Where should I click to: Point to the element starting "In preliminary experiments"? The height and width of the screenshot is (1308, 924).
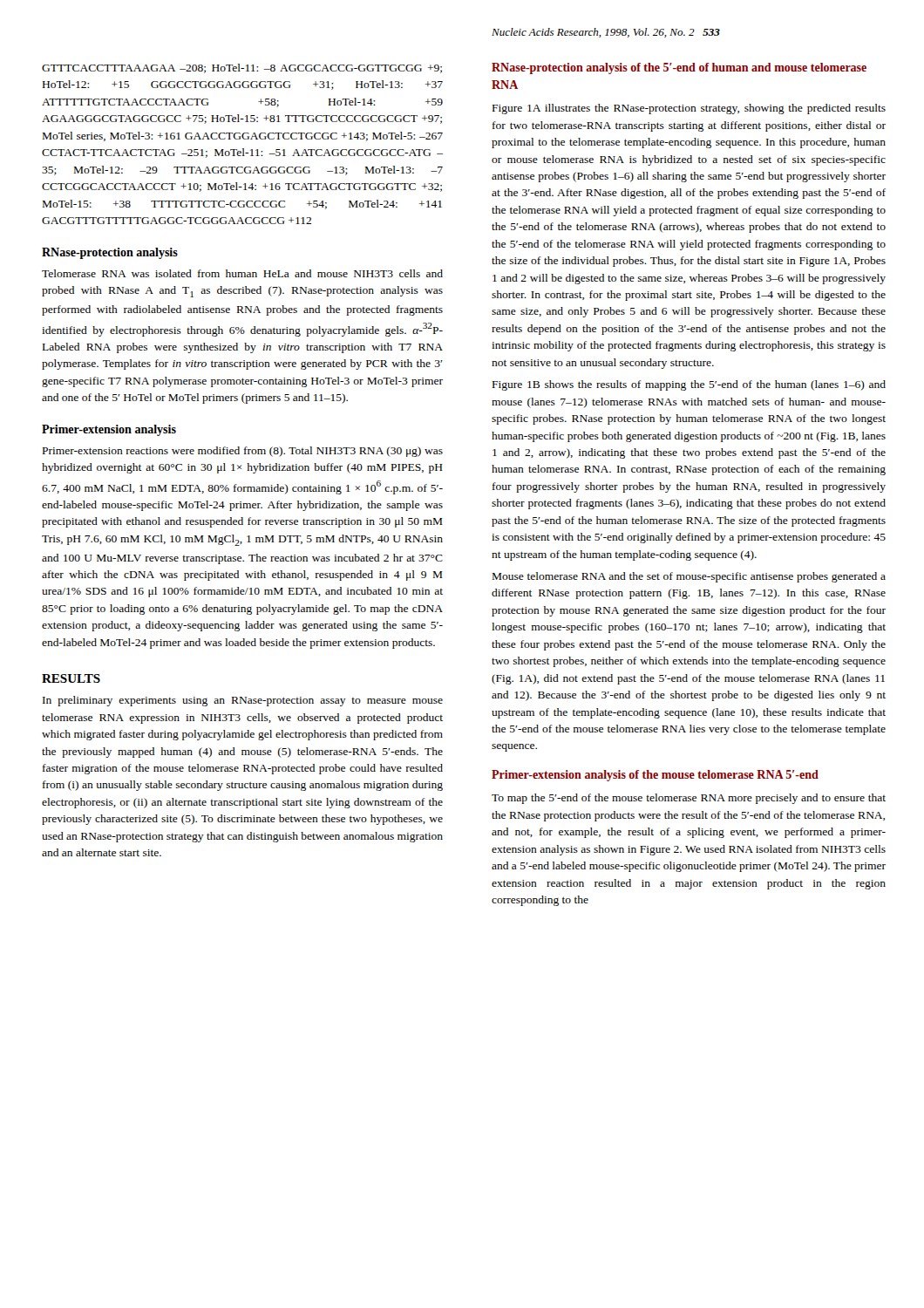(242, 776)
